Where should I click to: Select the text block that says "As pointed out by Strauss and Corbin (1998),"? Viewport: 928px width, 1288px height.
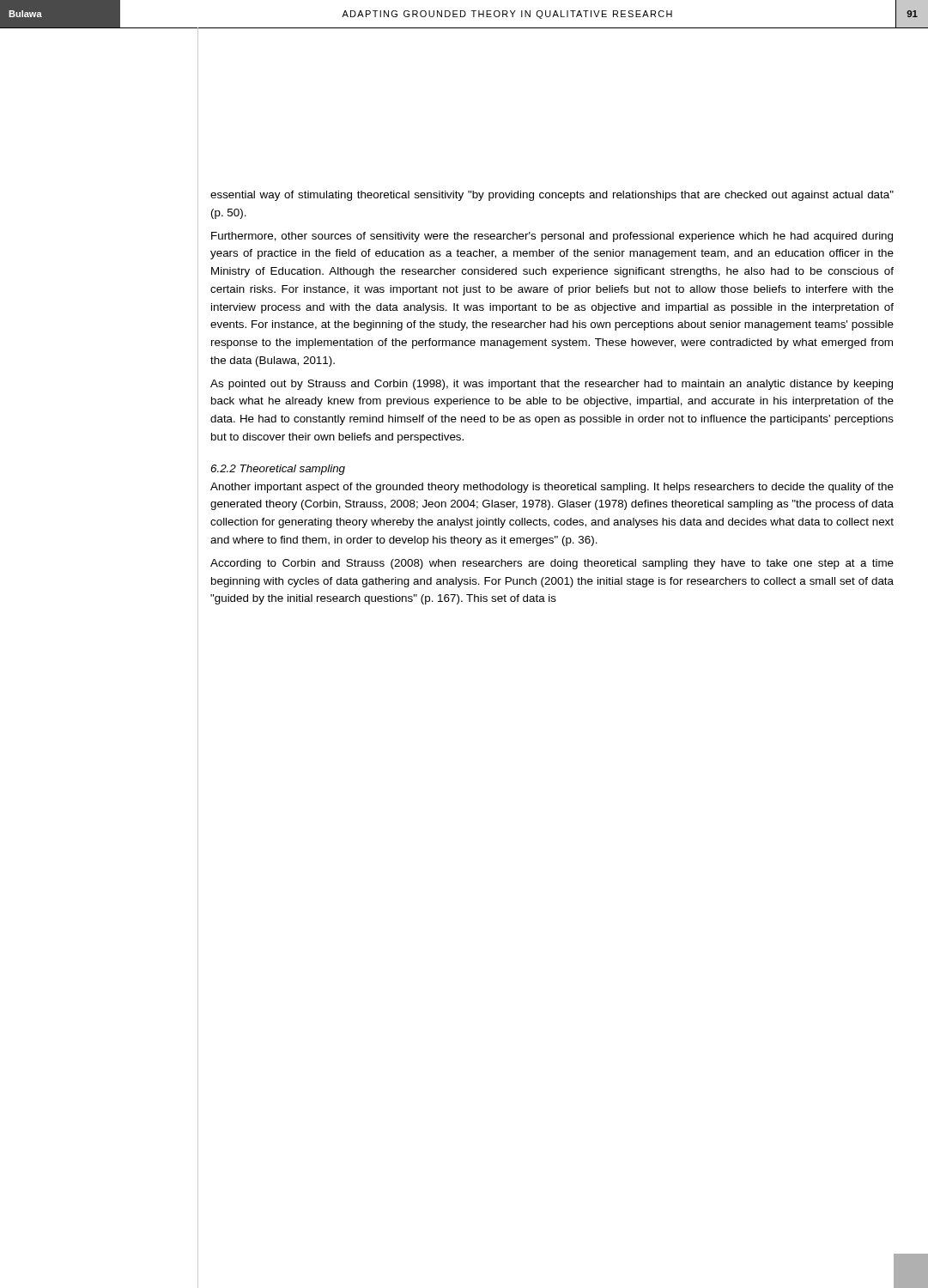click(552, 410)
